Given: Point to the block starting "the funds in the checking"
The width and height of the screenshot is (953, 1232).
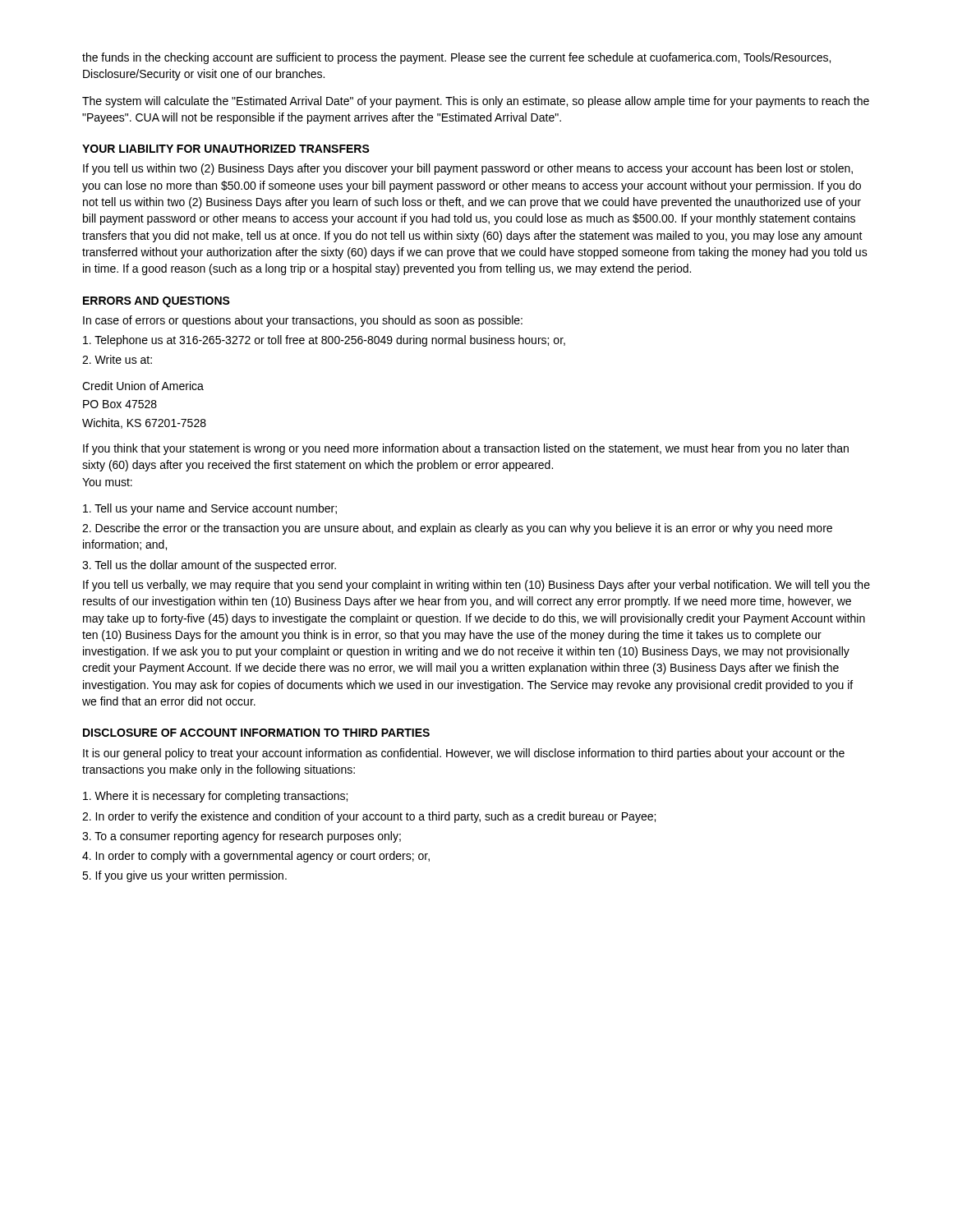Looking at the screenshot, I should [x=476, y=66].
